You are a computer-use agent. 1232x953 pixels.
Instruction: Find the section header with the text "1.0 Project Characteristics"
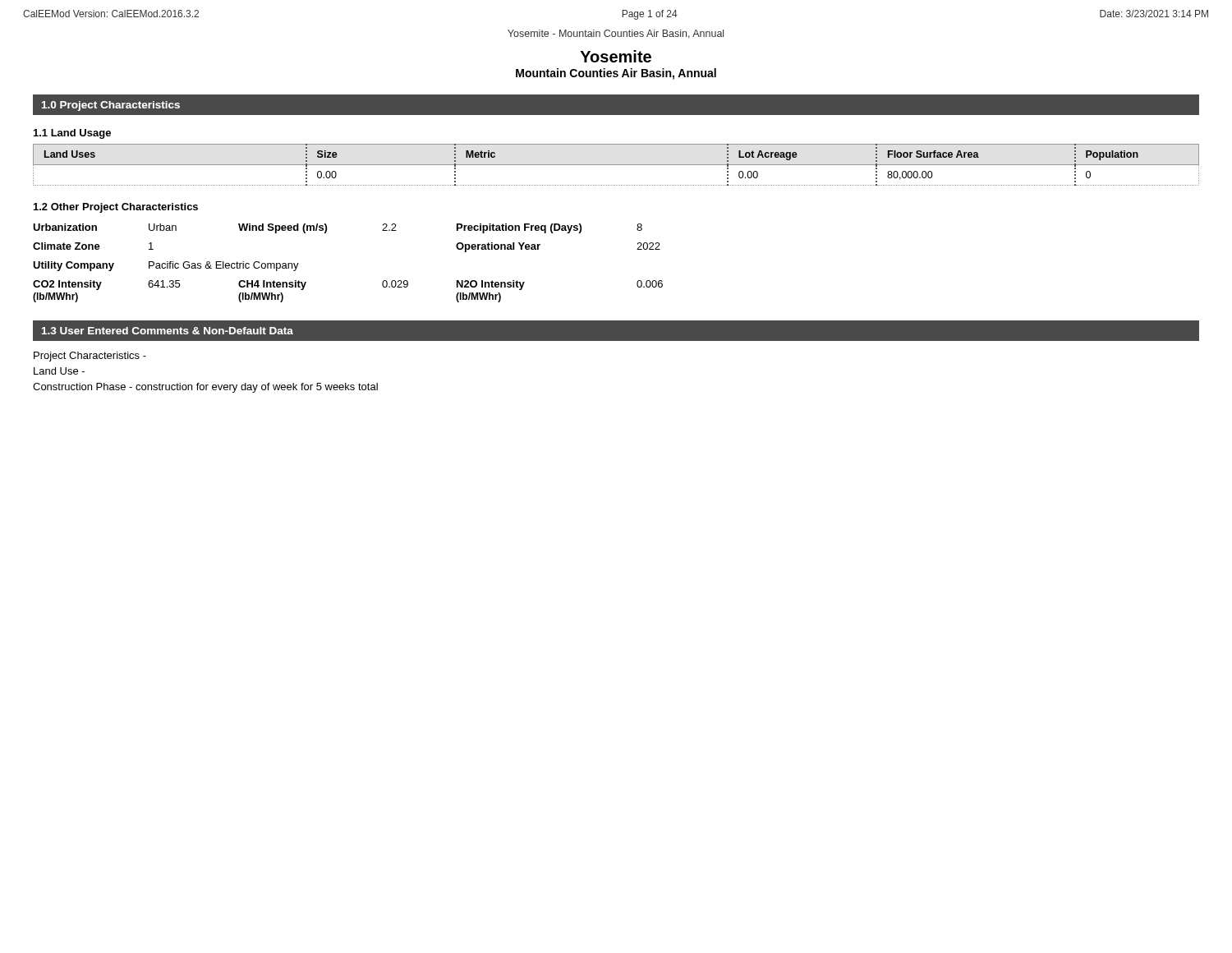[x=111, y=105]
